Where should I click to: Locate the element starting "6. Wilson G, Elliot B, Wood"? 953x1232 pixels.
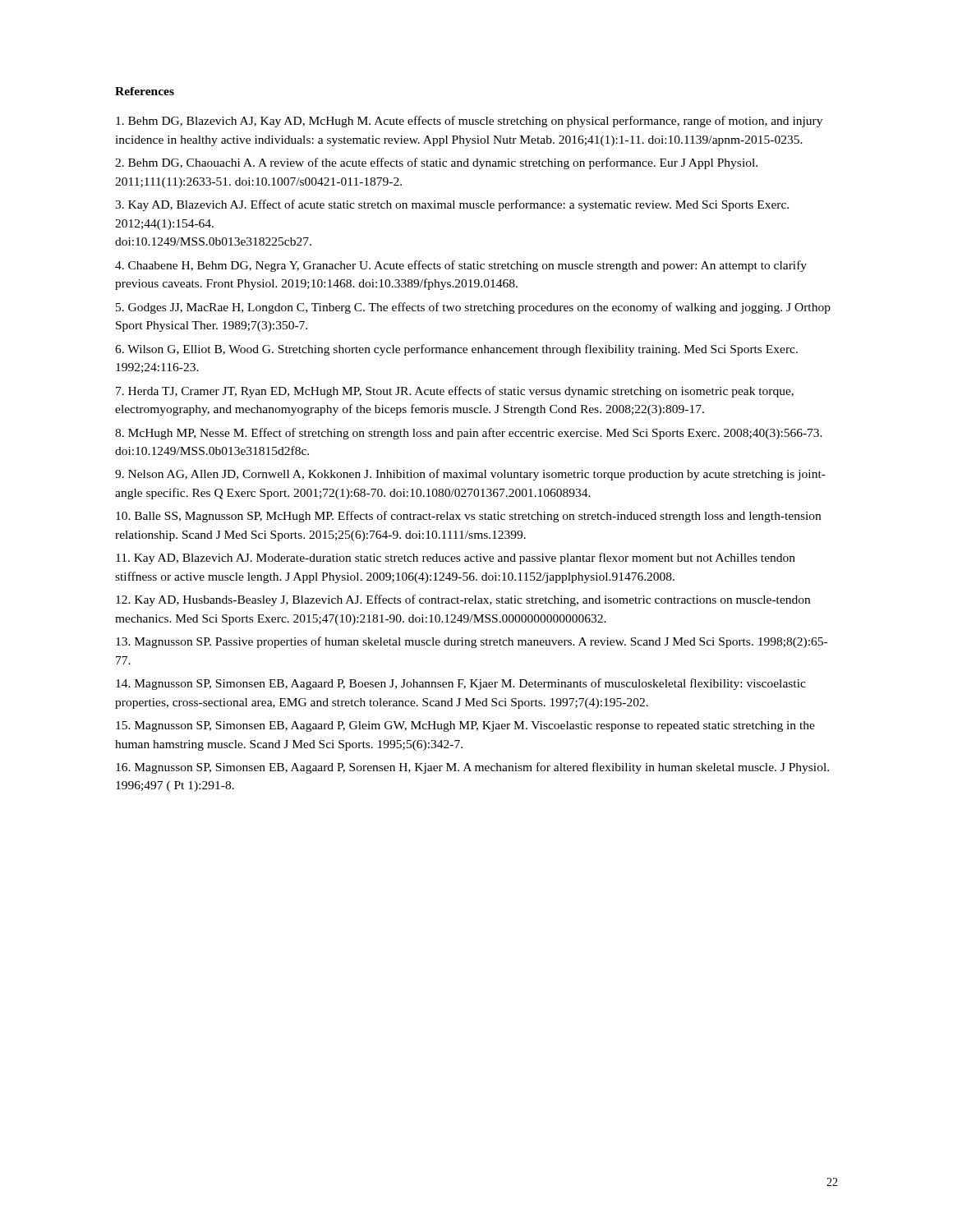coord(457,358)
